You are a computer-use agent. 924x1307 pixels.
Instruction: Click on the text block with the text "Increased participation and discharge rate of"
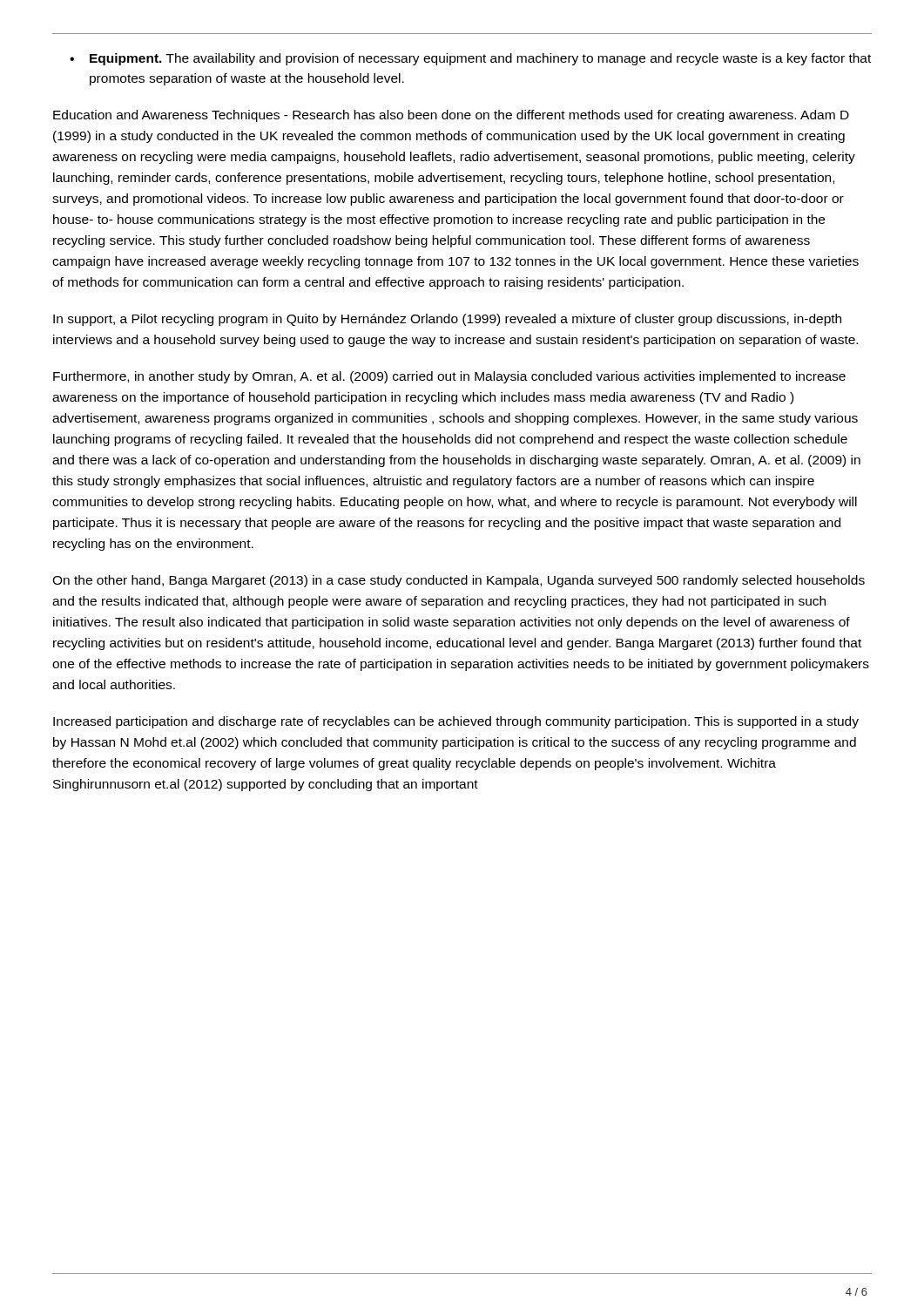(x=455, y=752)
